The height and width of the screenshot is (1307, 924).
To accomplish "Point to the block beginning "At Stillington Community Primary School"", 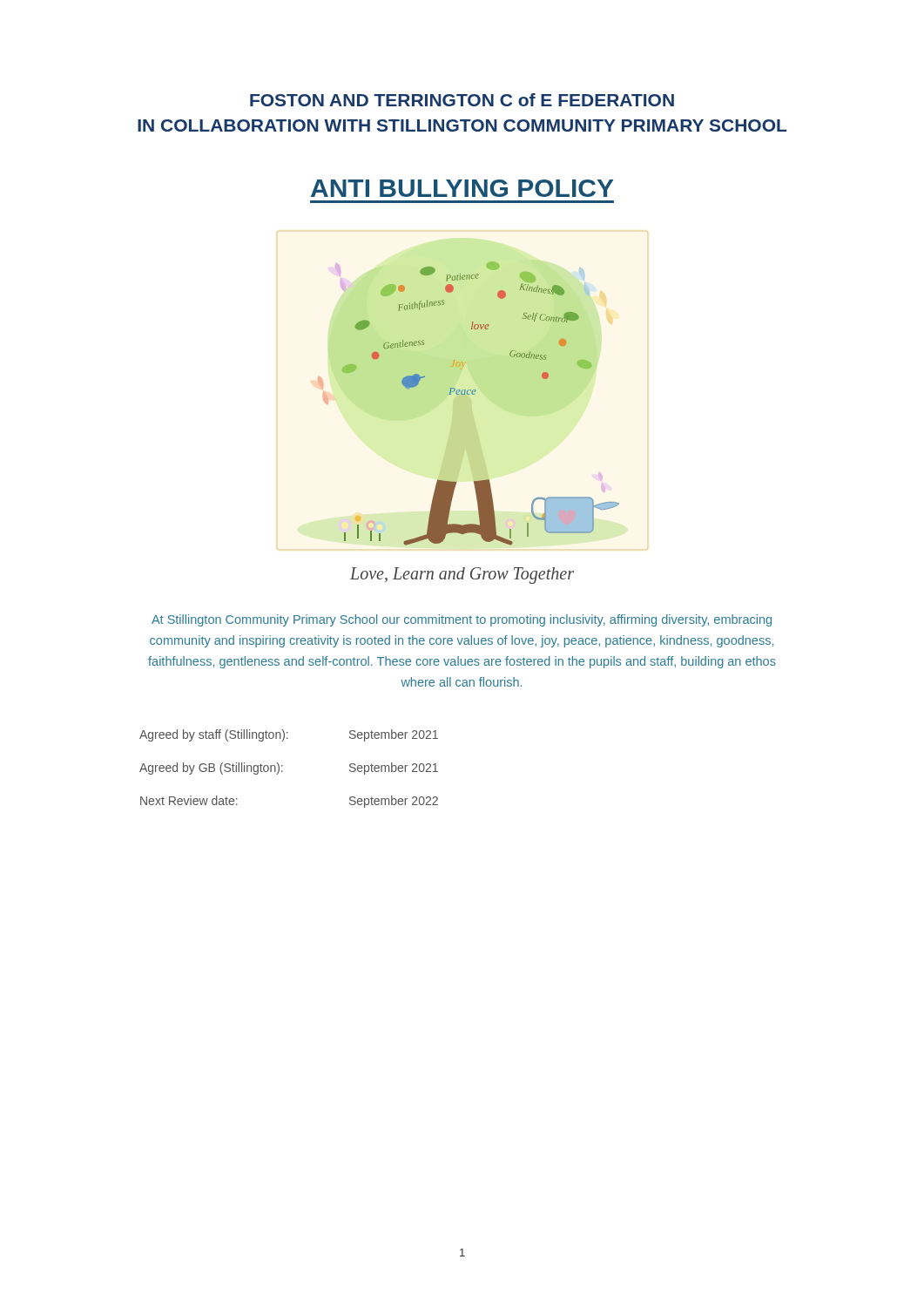I will [x=462, y=651].
